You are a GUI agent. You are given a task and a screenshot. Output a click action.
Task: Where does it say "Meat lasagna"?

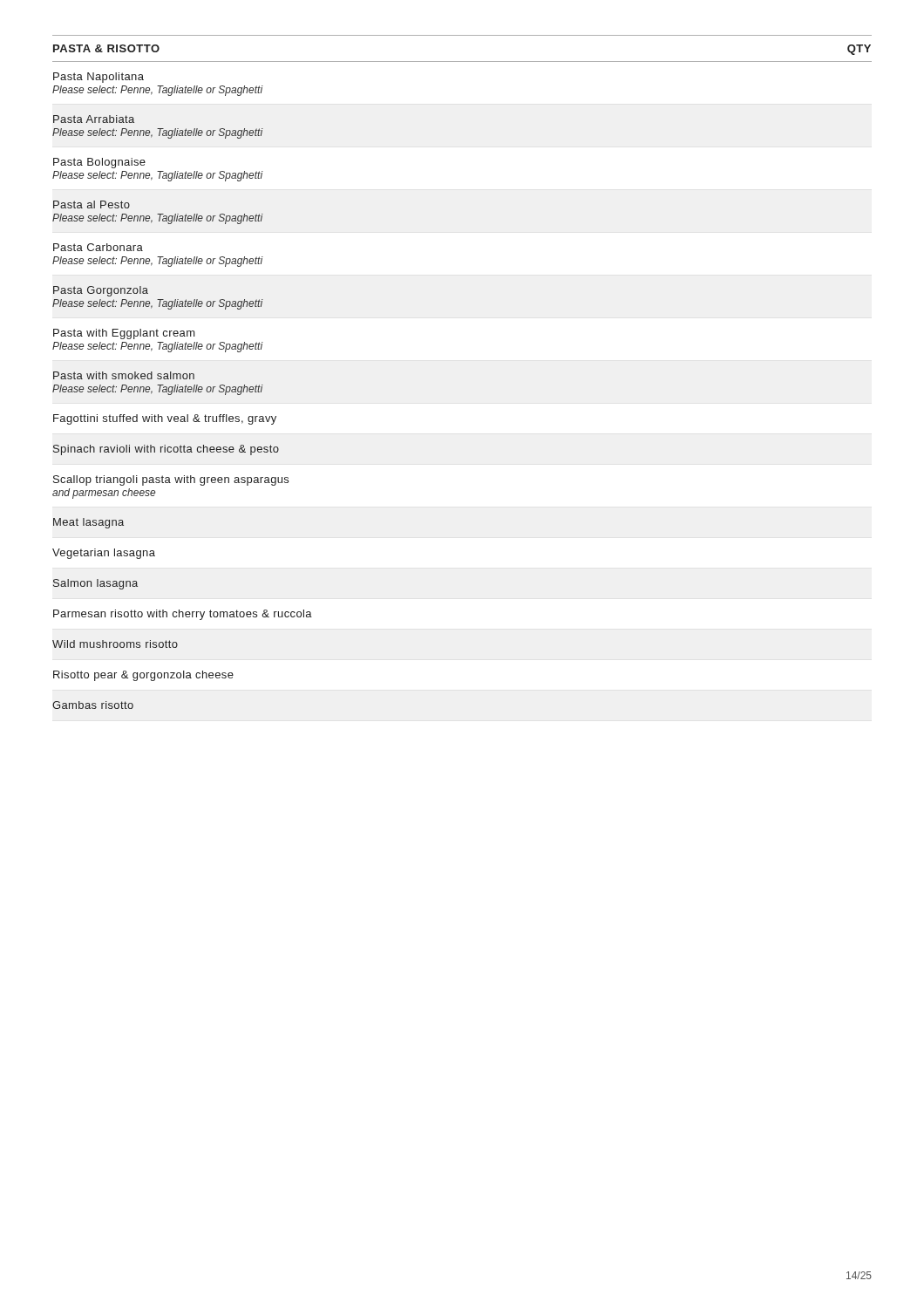coord(88,523)
